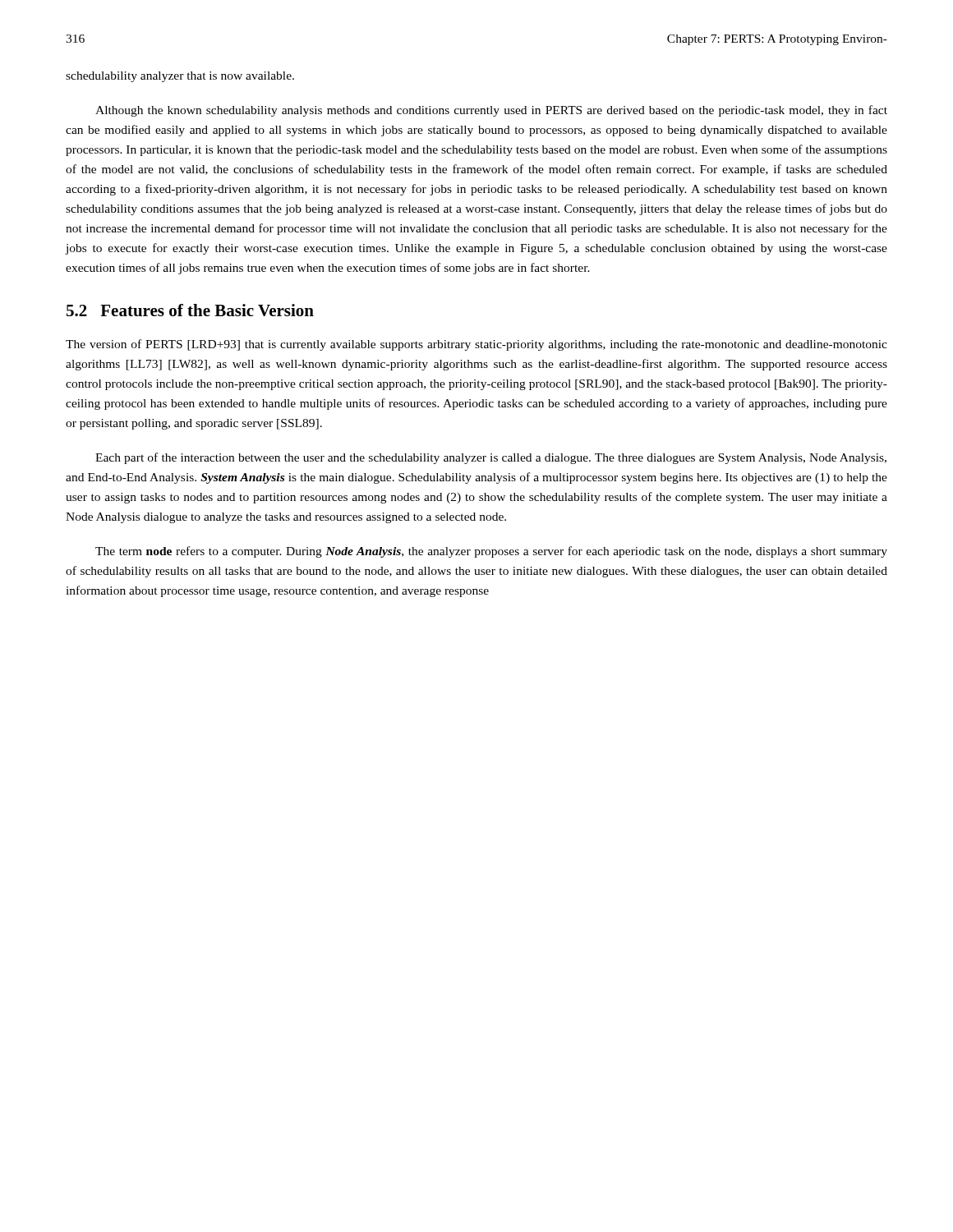Click the passage that begins "The version of PERTS [LRD+93] that"
The image size is (953, 1232).
pos(476,383)
